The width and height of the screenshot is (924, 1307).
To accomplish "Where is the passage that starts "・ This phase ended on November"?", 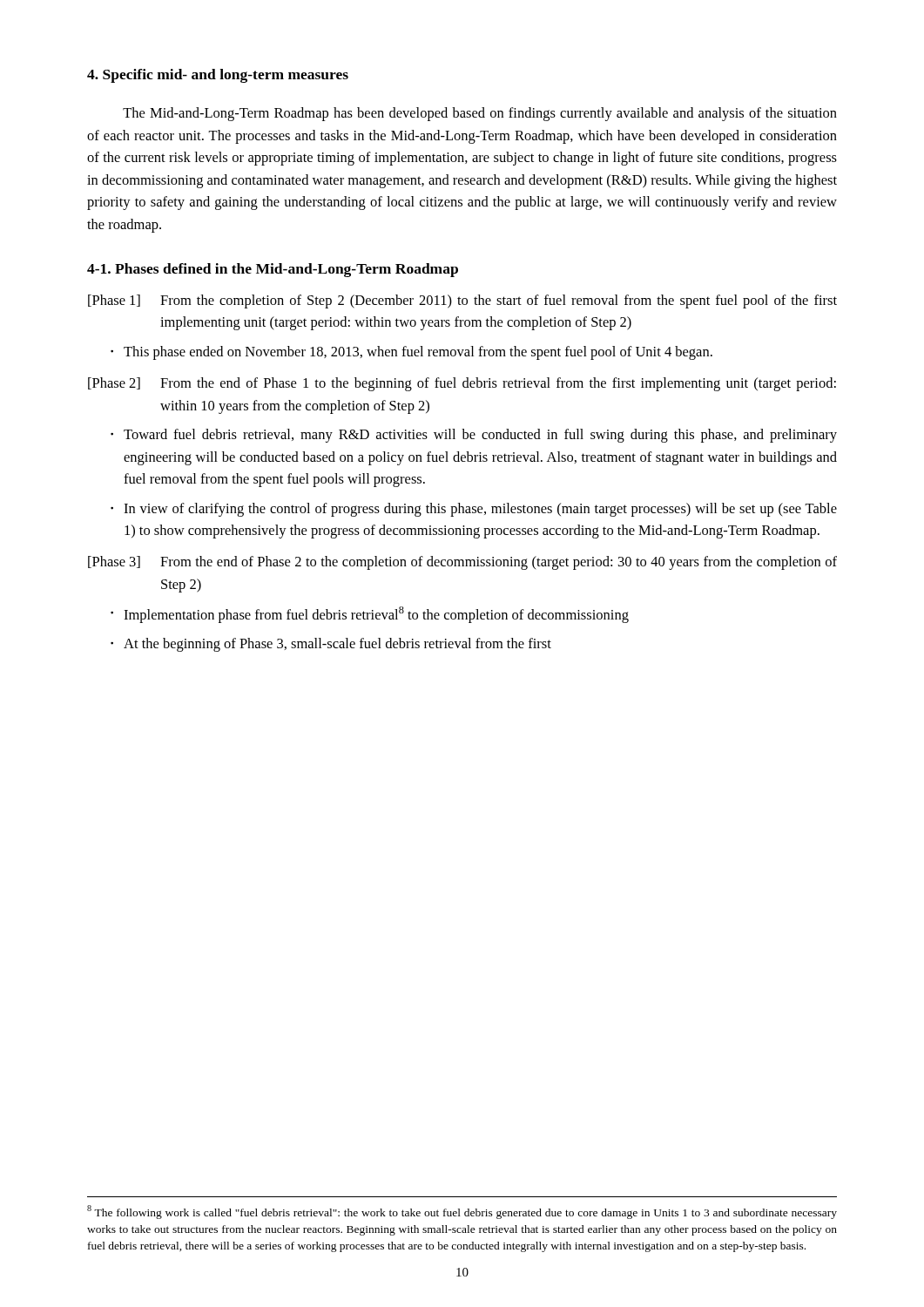I will (471, 352).
